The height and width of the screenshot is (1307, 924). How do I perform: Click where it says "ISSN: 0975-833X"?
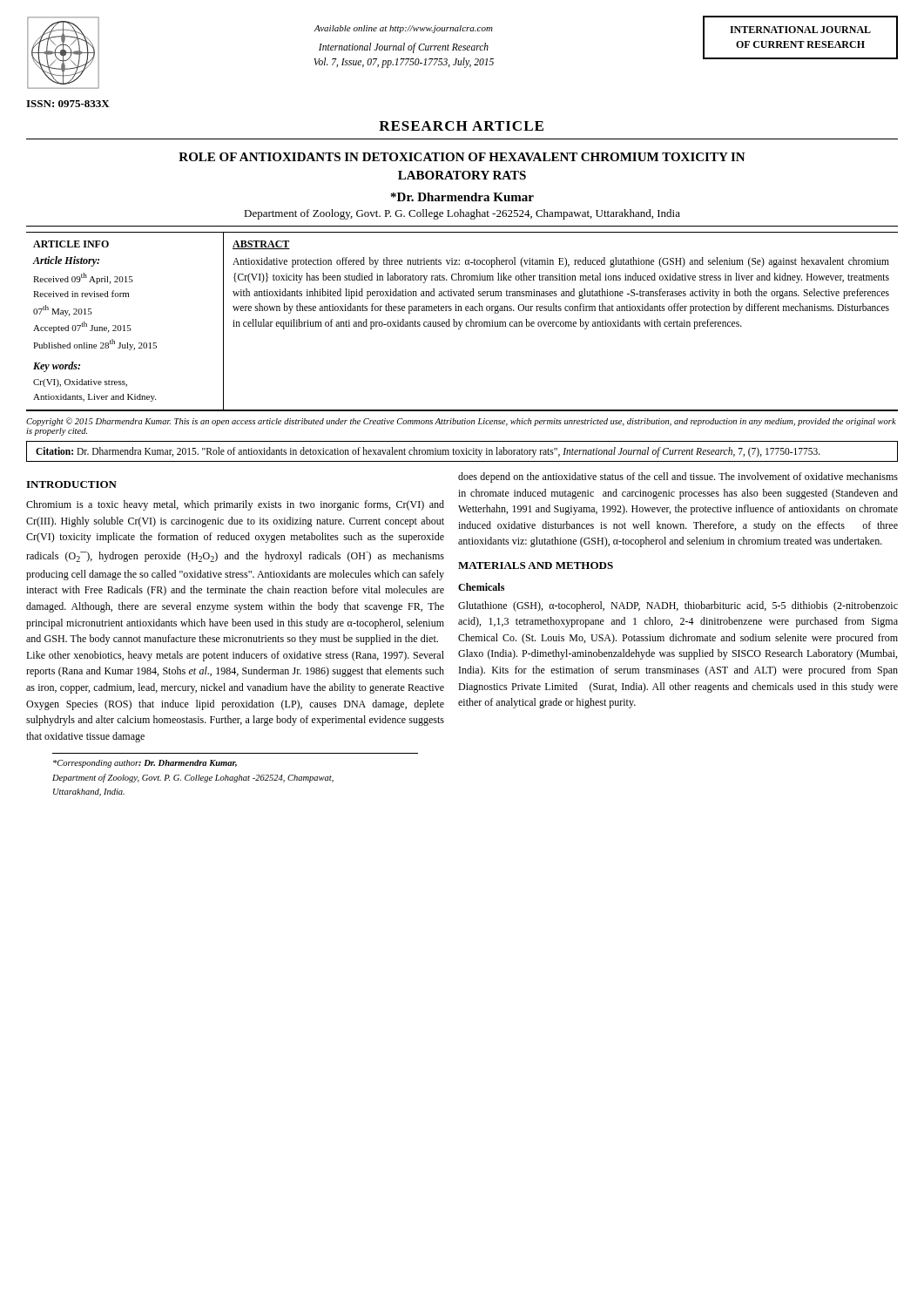68,103
